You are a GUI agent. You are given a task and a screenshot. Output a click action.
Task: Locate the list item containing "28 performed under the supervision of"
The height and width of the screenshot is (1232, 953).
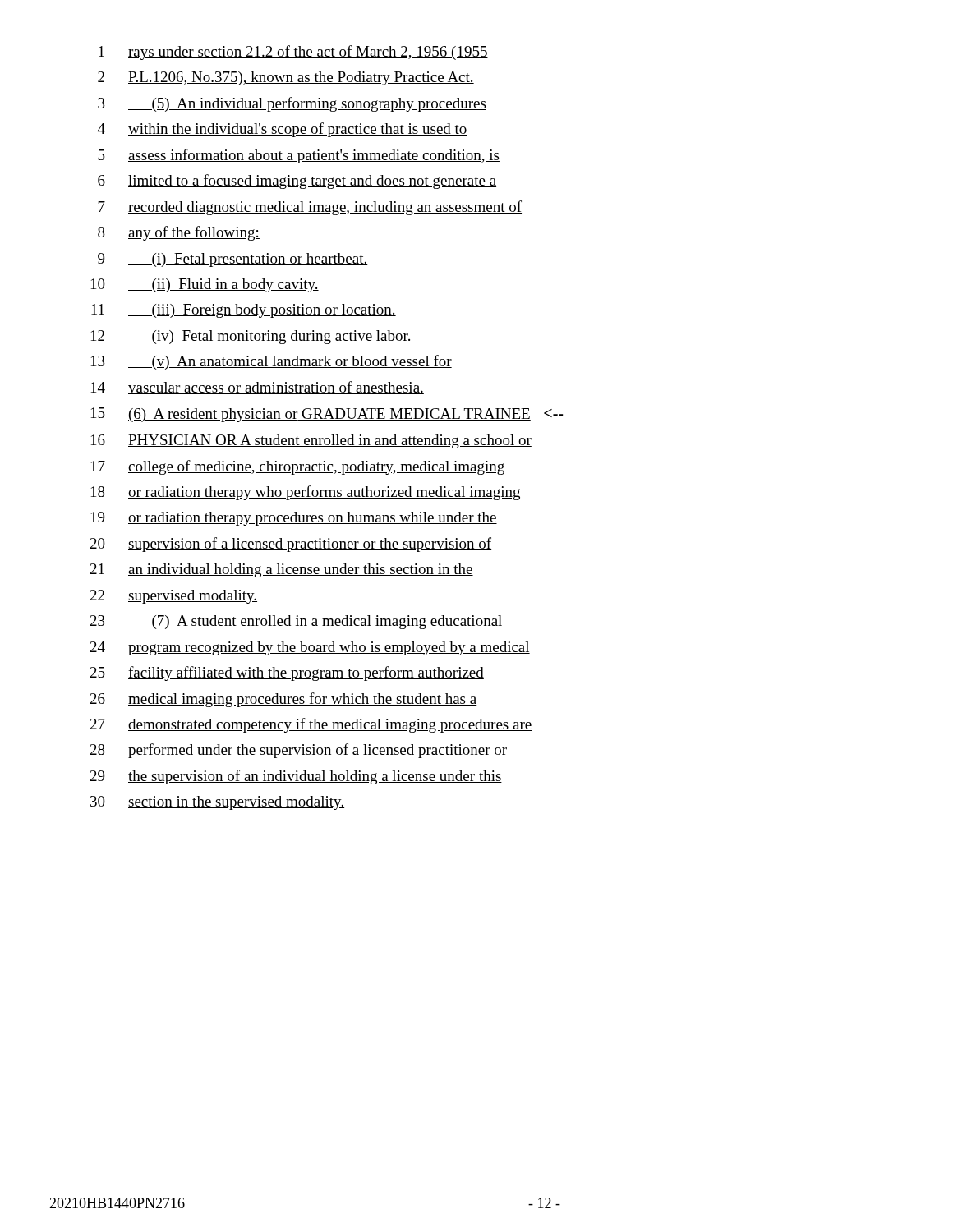(476, 750)
